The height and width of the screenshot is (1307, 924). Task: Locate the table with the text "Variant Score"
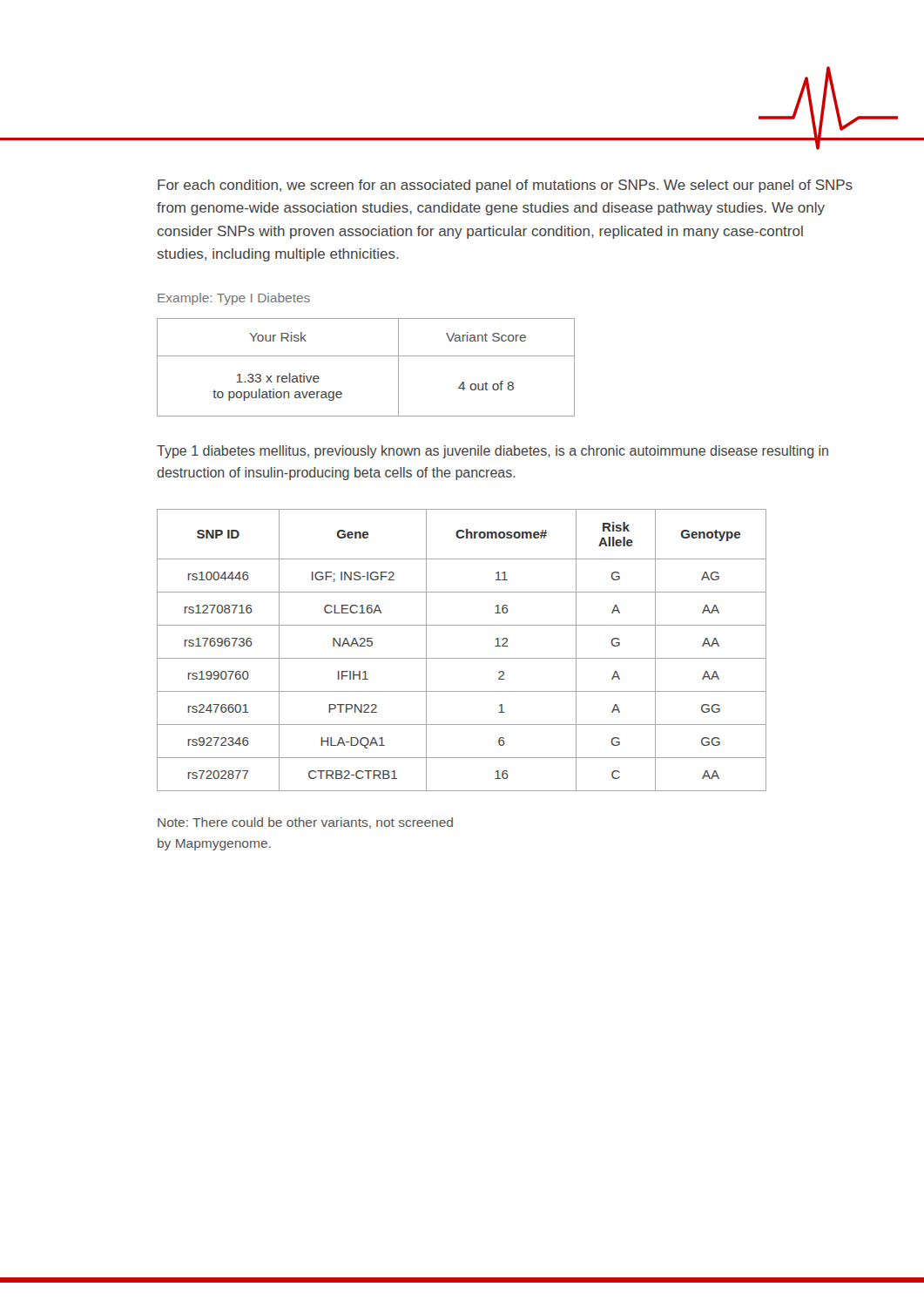coord(506,368)
